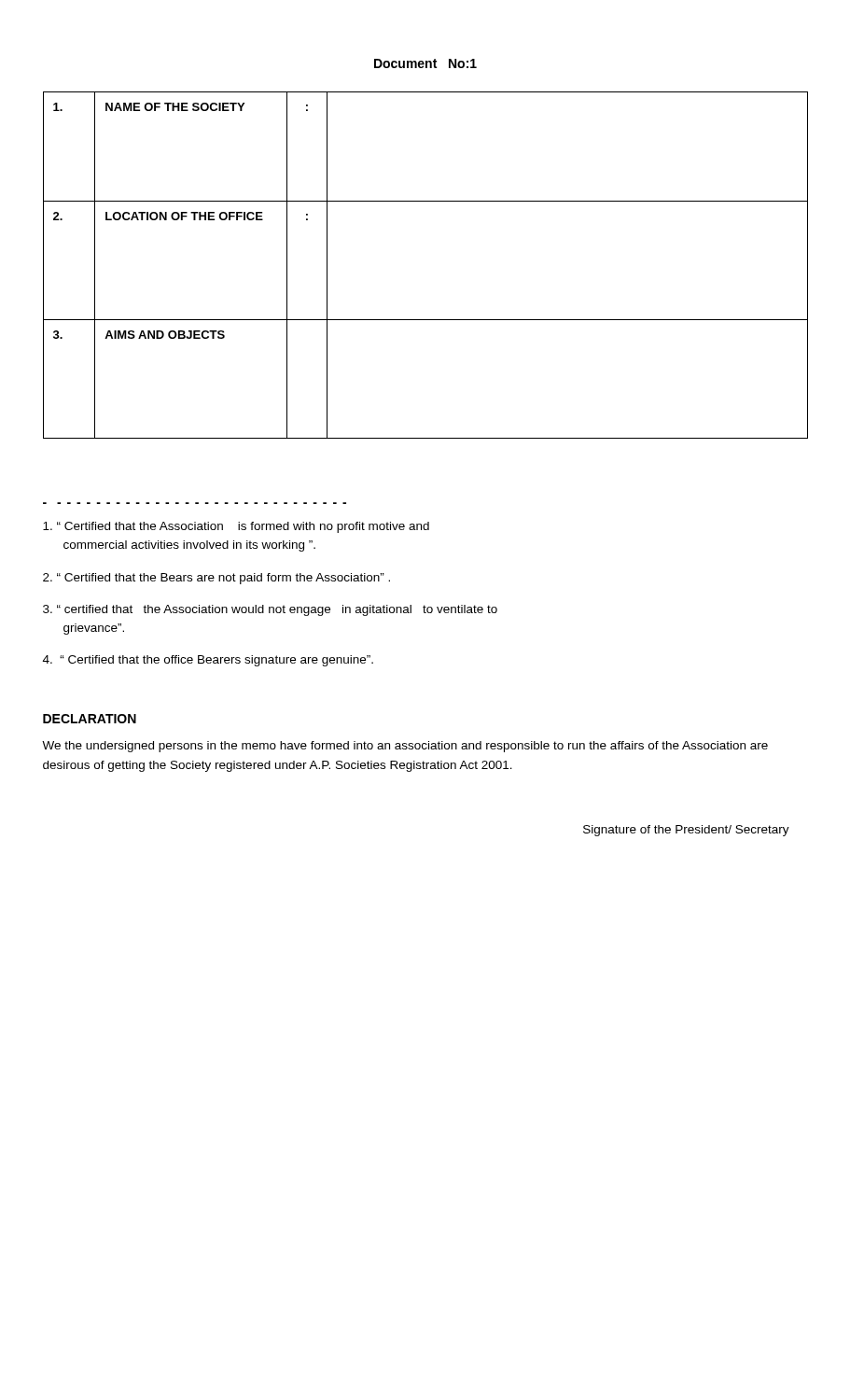This screenshot has width=850, height=1400.
Task: Find the block starting "4. “ Certified that the office"
Action: pos(208,660)
